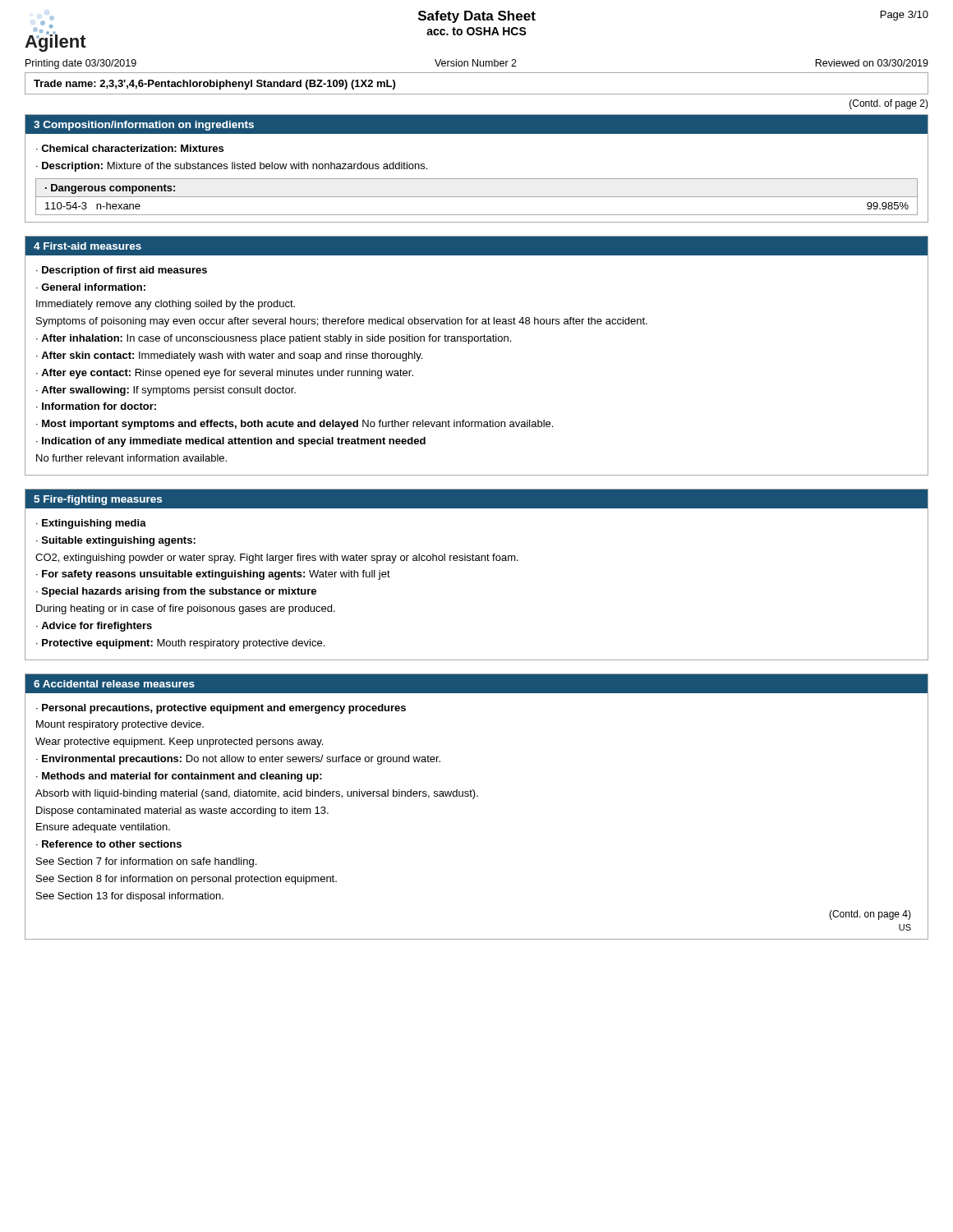Viewport: 953px width, 1232px height.
Task: Locate the text containing "(Contd. on page 4)"
Action: click(x=870, y=914)
